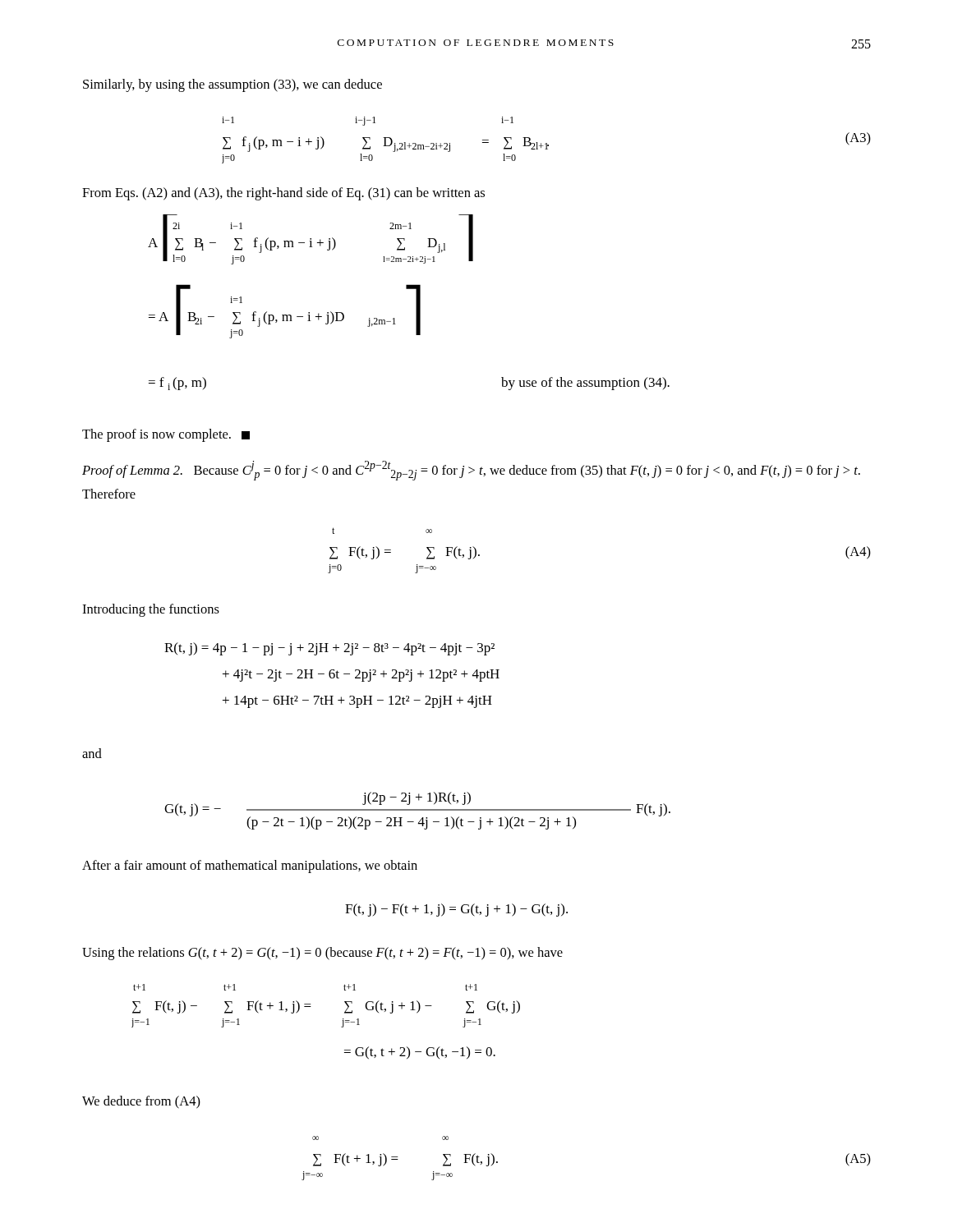Where is the formula that starts "∑ j=−1 t+1"?
This screenshot has width=953, height=1232.
click(x=138, y=987)
